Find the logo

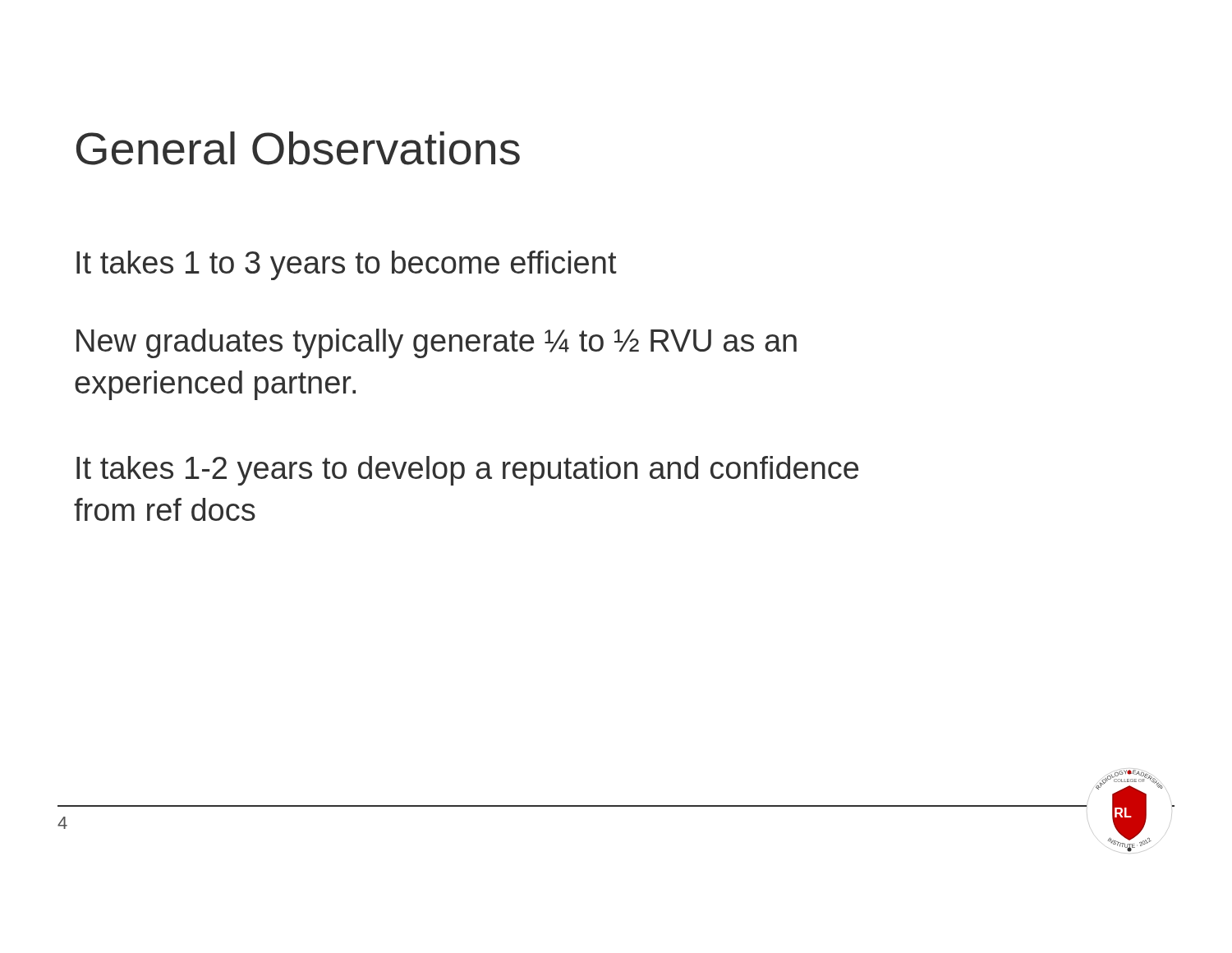(1129, 811)
